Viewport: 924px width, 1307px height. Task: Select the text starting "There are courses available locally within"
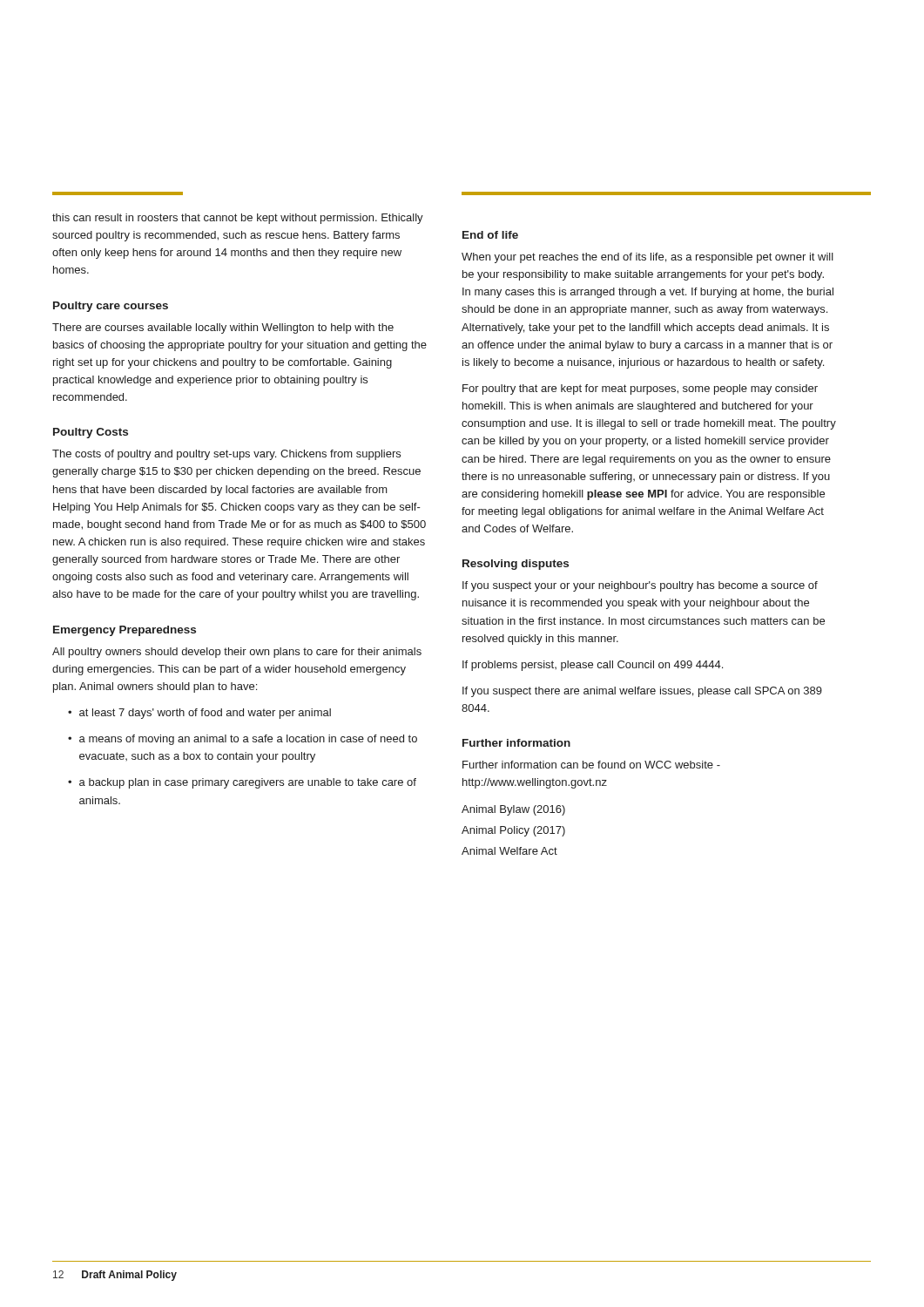point(240,362)
